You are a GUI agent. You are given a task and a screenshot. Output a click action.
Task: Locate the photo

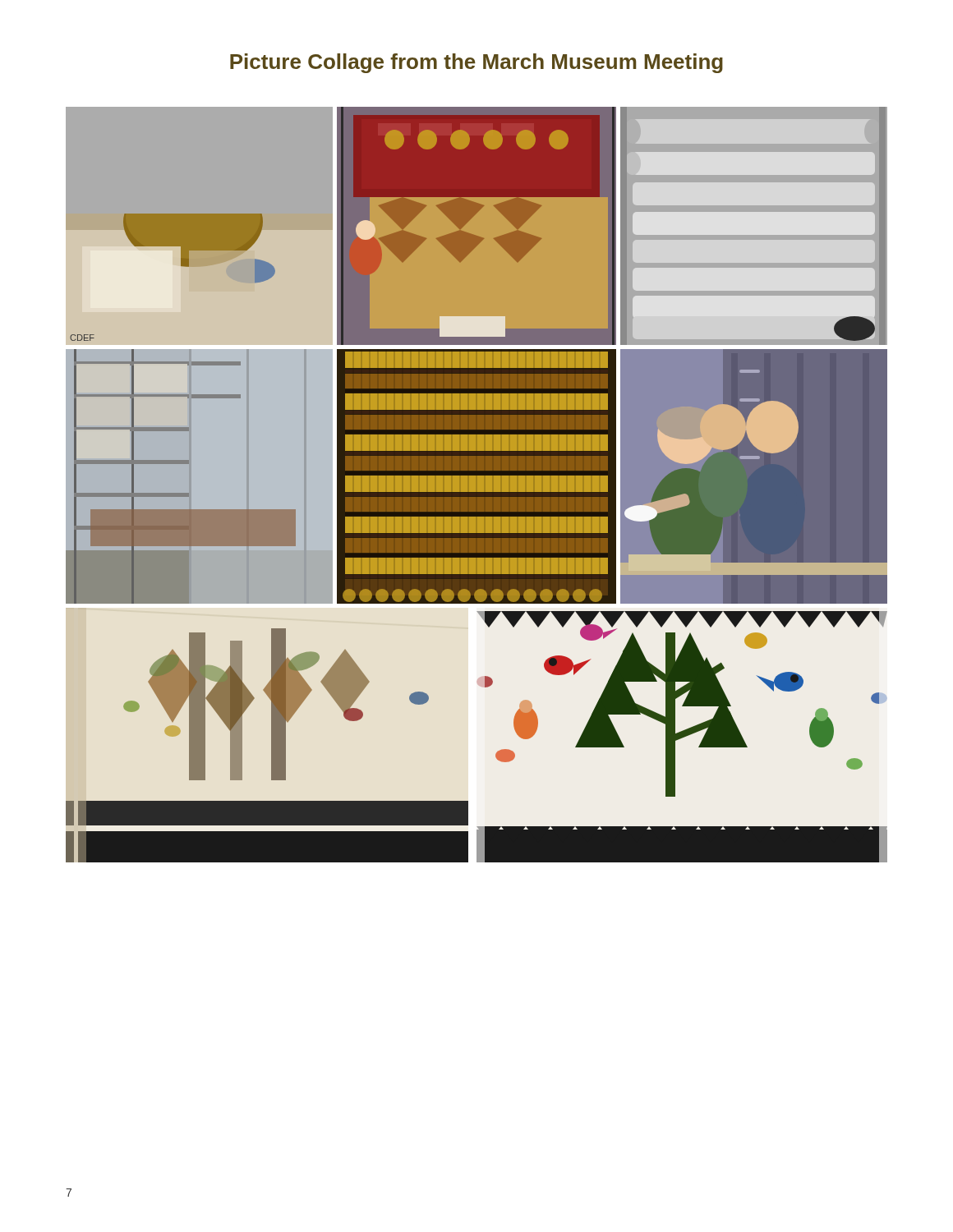click(476, 559)
